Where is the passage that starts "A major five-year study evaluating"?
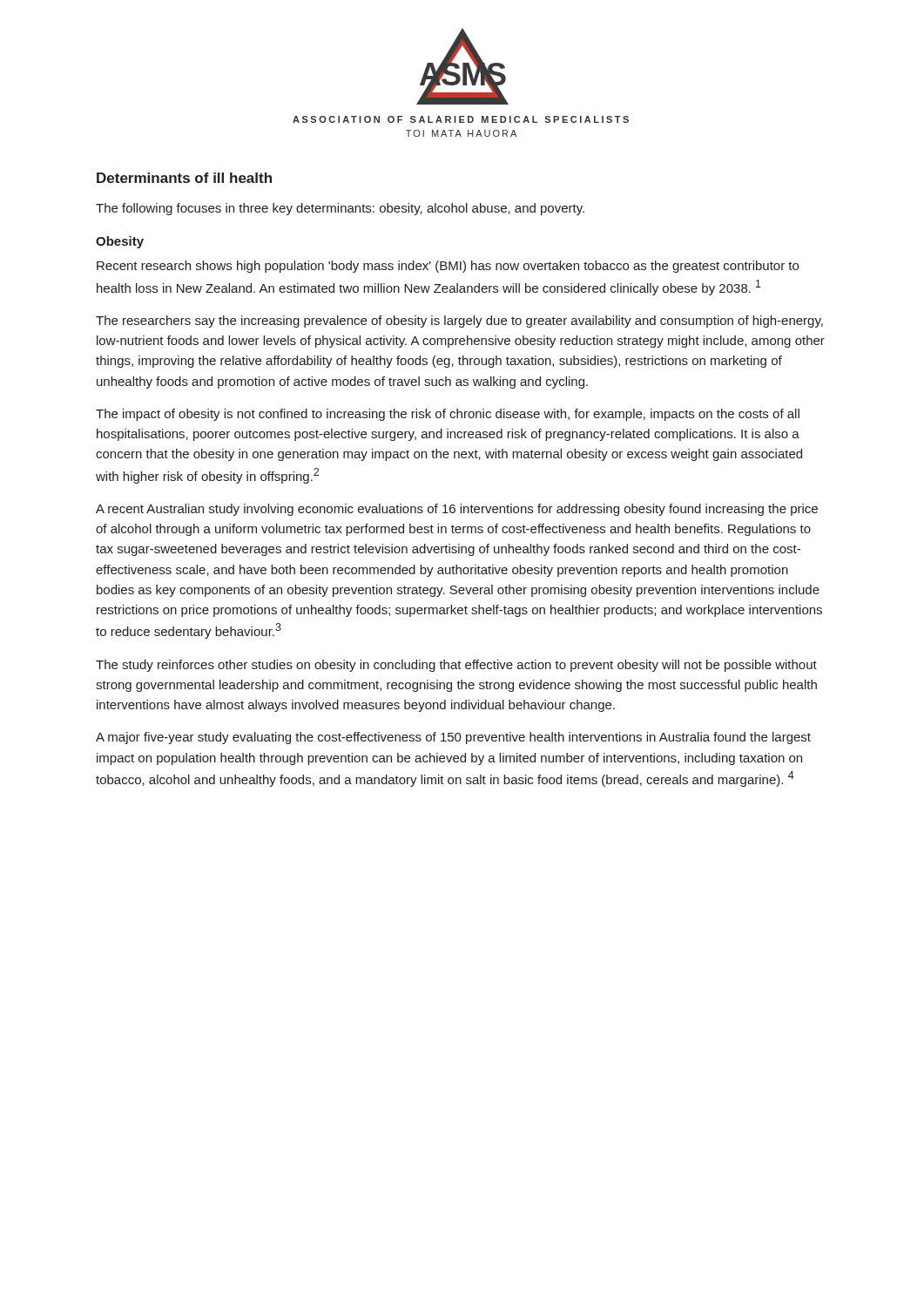Image resolution: width=924 pixels, height=1307 pixels. click(453, 758)
